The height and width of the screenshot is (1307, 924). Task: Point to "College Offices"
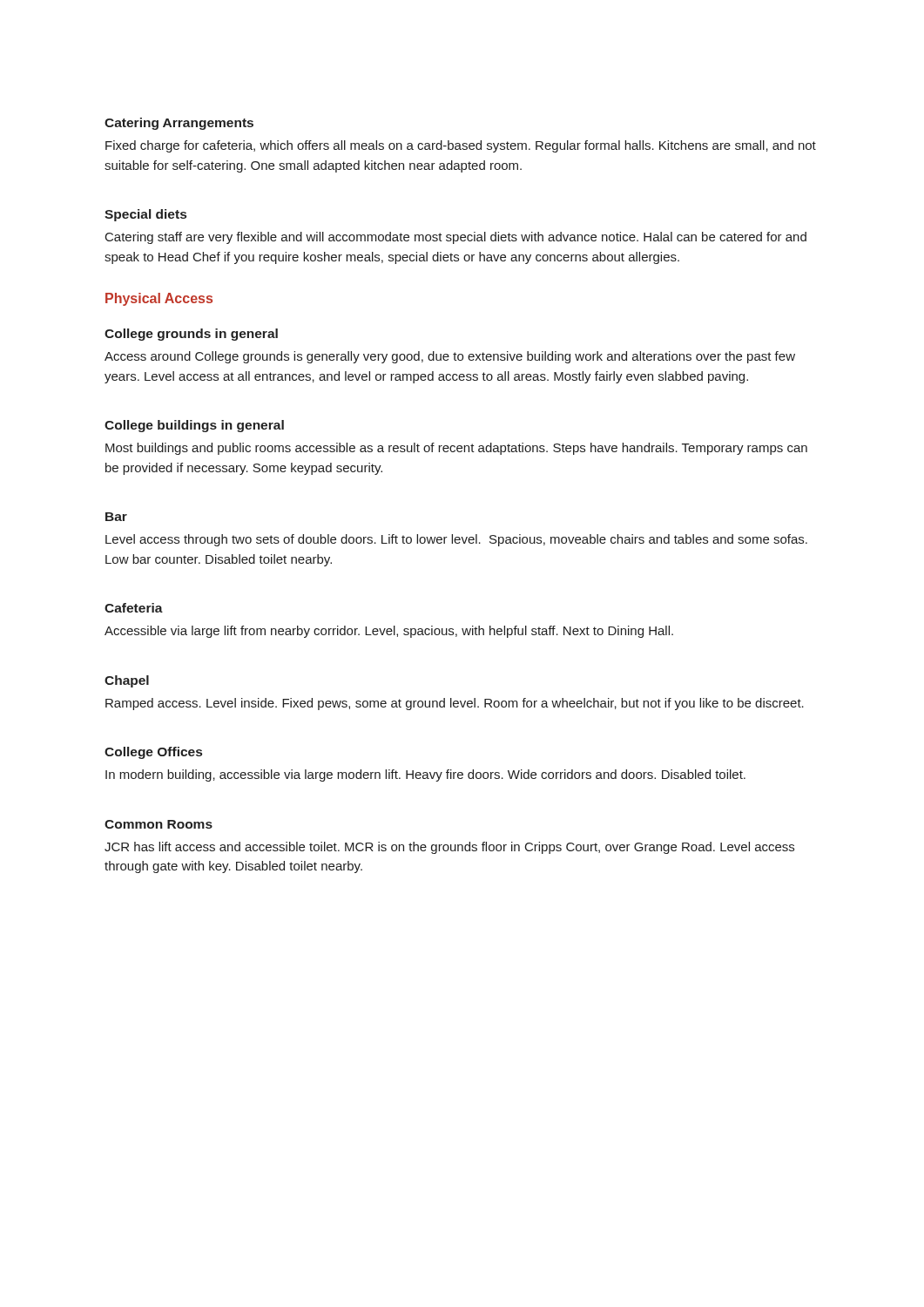pyautogui.click(x=154, y=752)
